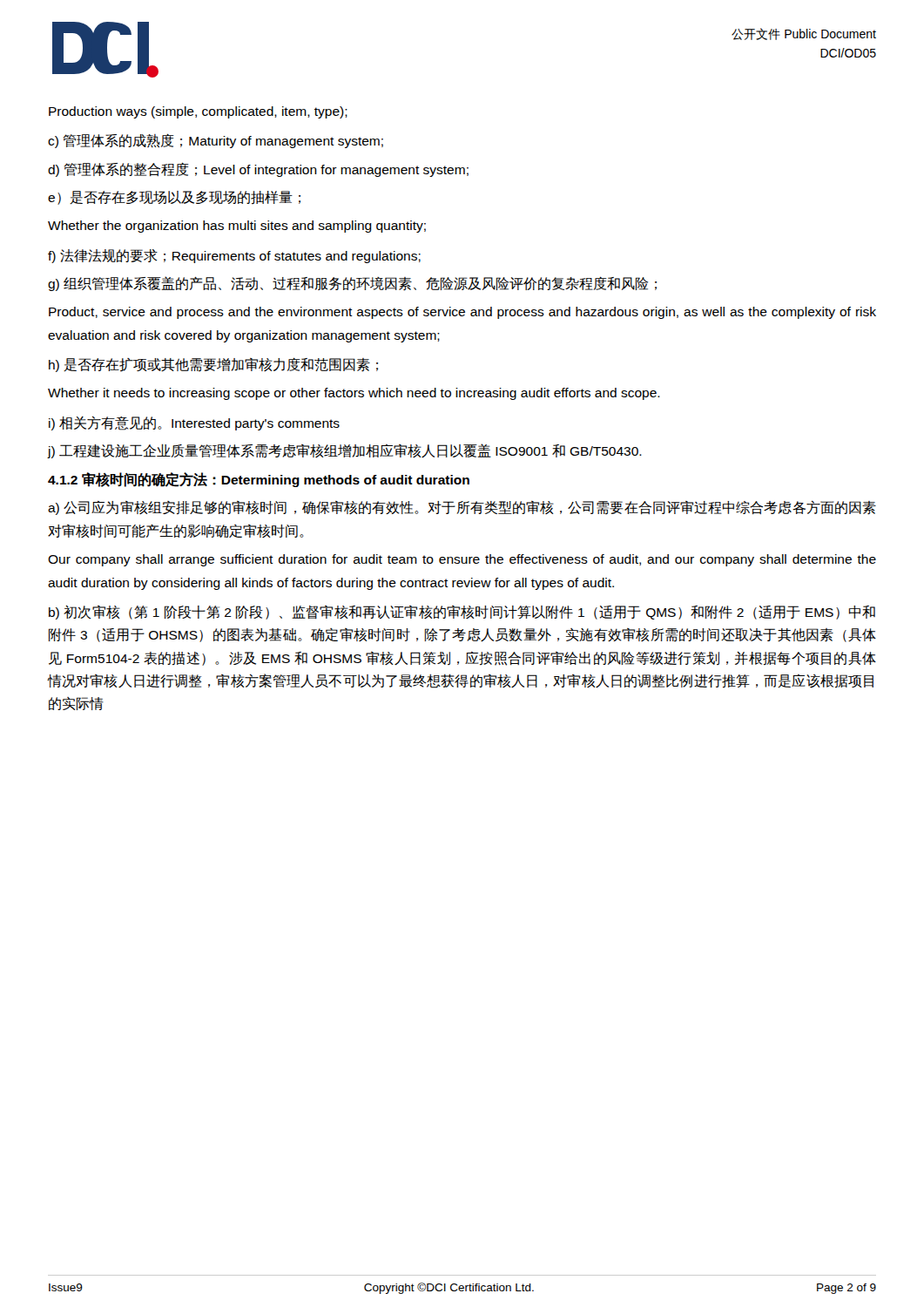Click the passage that begins "Whether it needs"
This screenshot has width=924, height=1307.
[354, 393]
